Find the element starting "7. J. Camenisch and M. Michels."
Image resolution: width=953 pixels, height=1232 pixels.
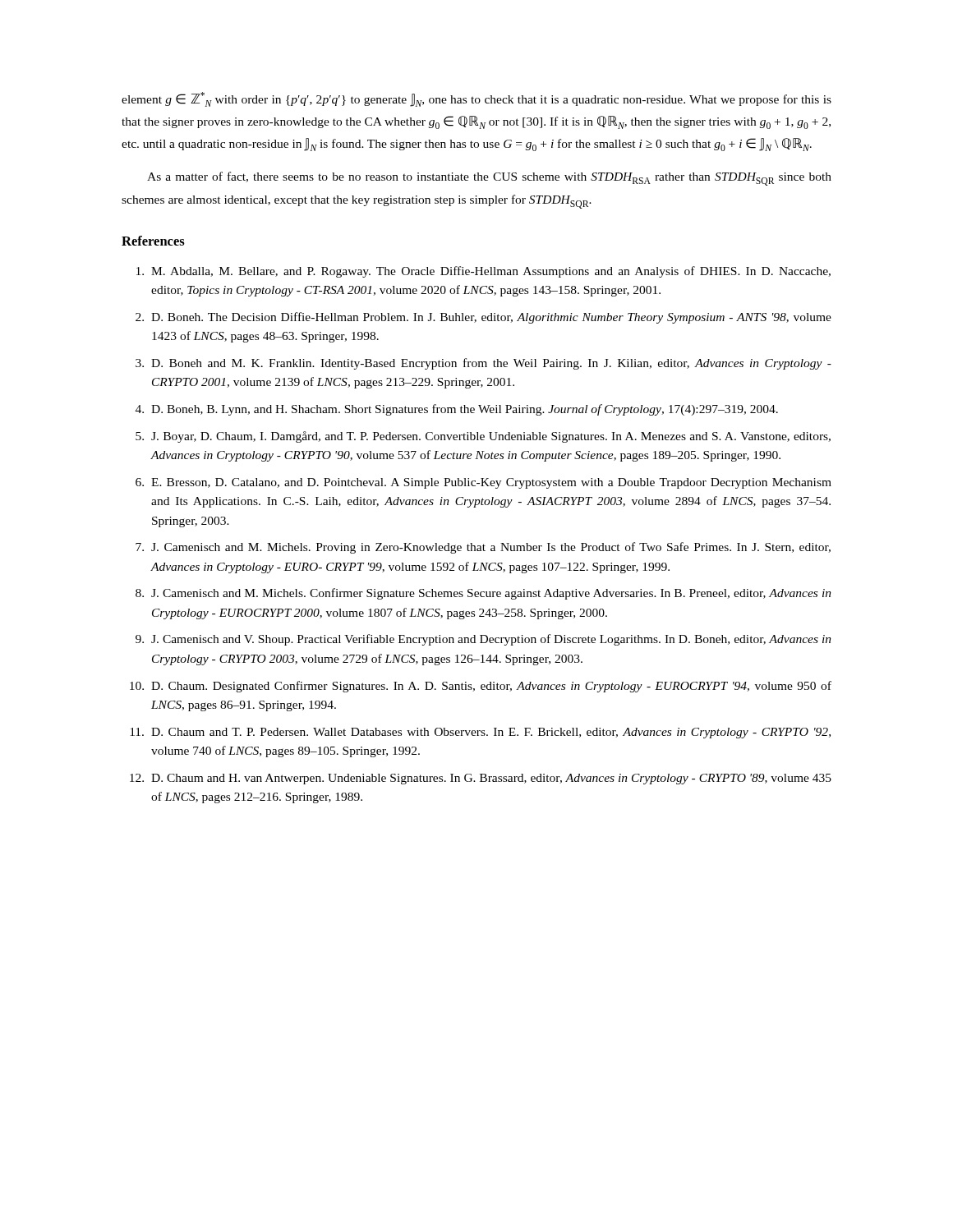(476, 557)
